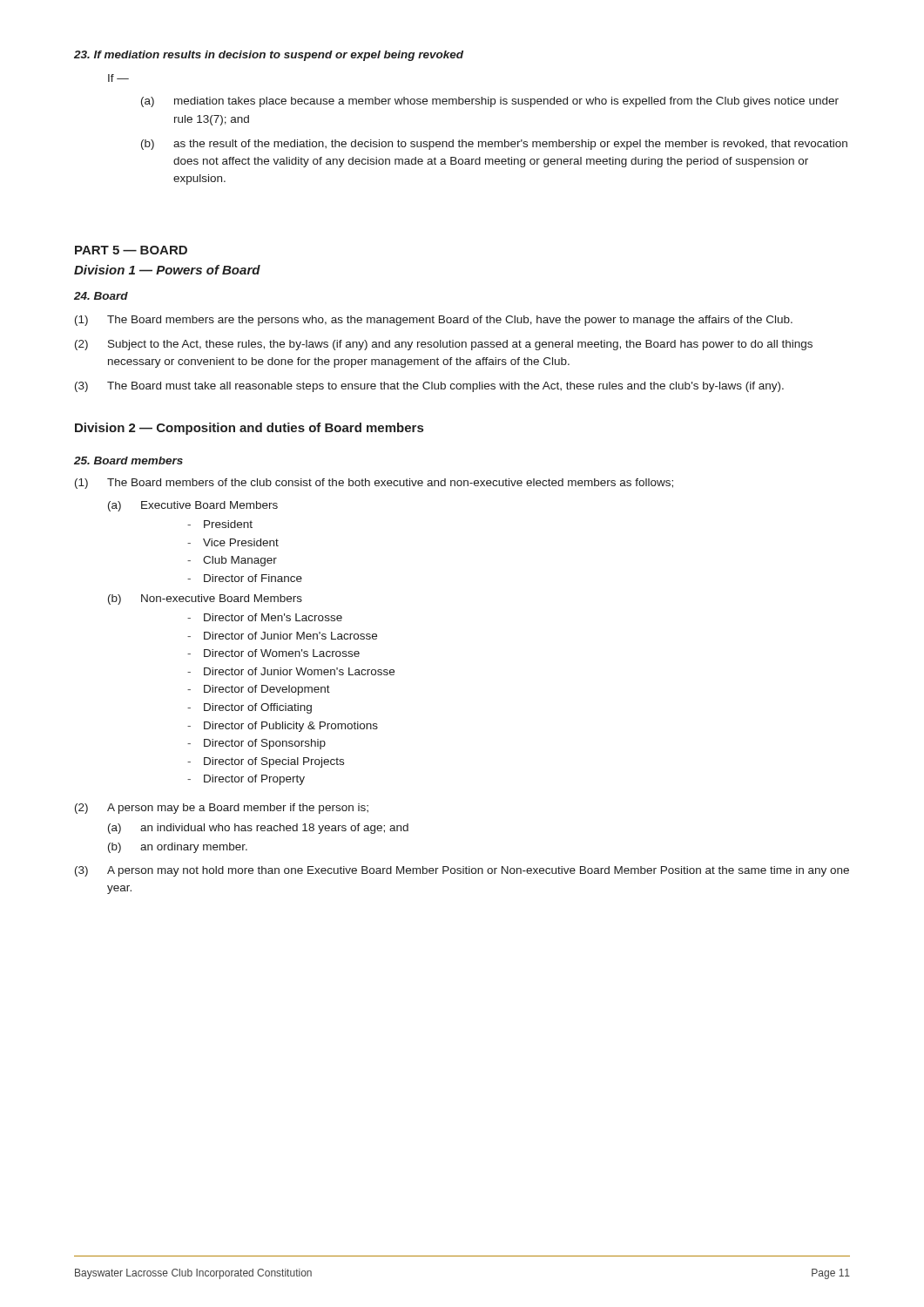Locate the list item with the text "(1) The Board members are the"

point(434,319)
